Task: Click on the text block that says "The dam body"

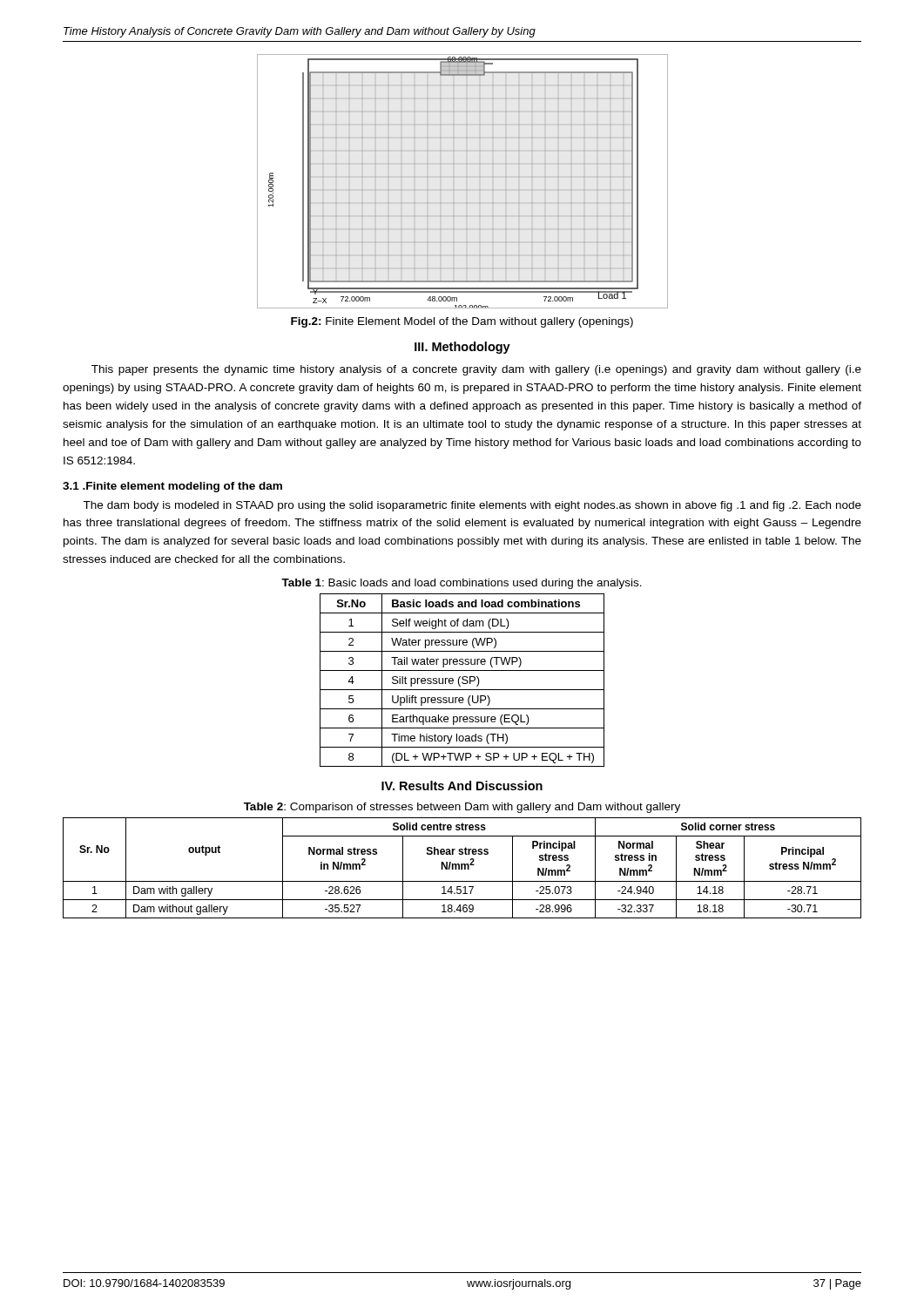Action: [462, 532]
